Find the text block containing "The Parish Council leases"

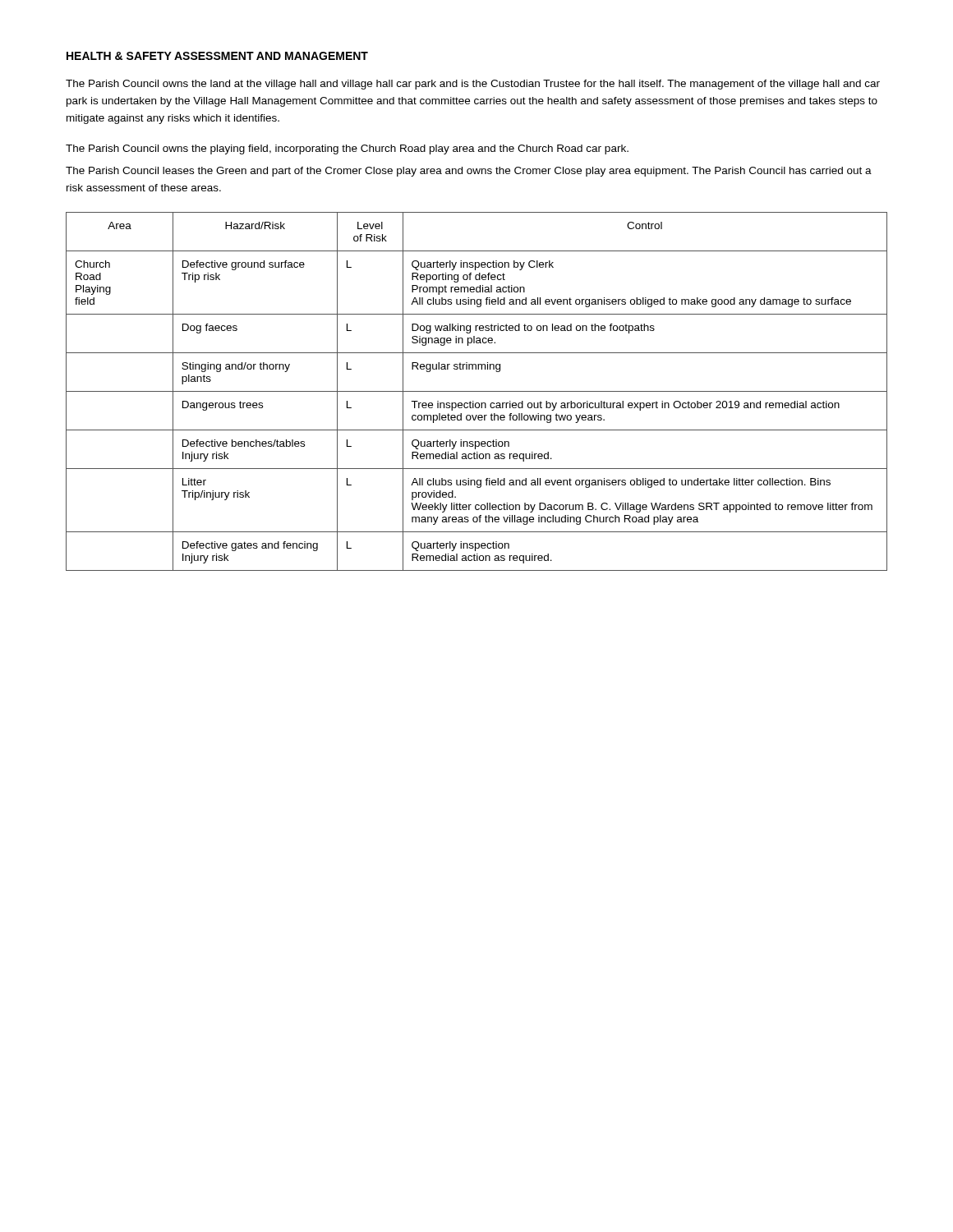pos(468,179)
